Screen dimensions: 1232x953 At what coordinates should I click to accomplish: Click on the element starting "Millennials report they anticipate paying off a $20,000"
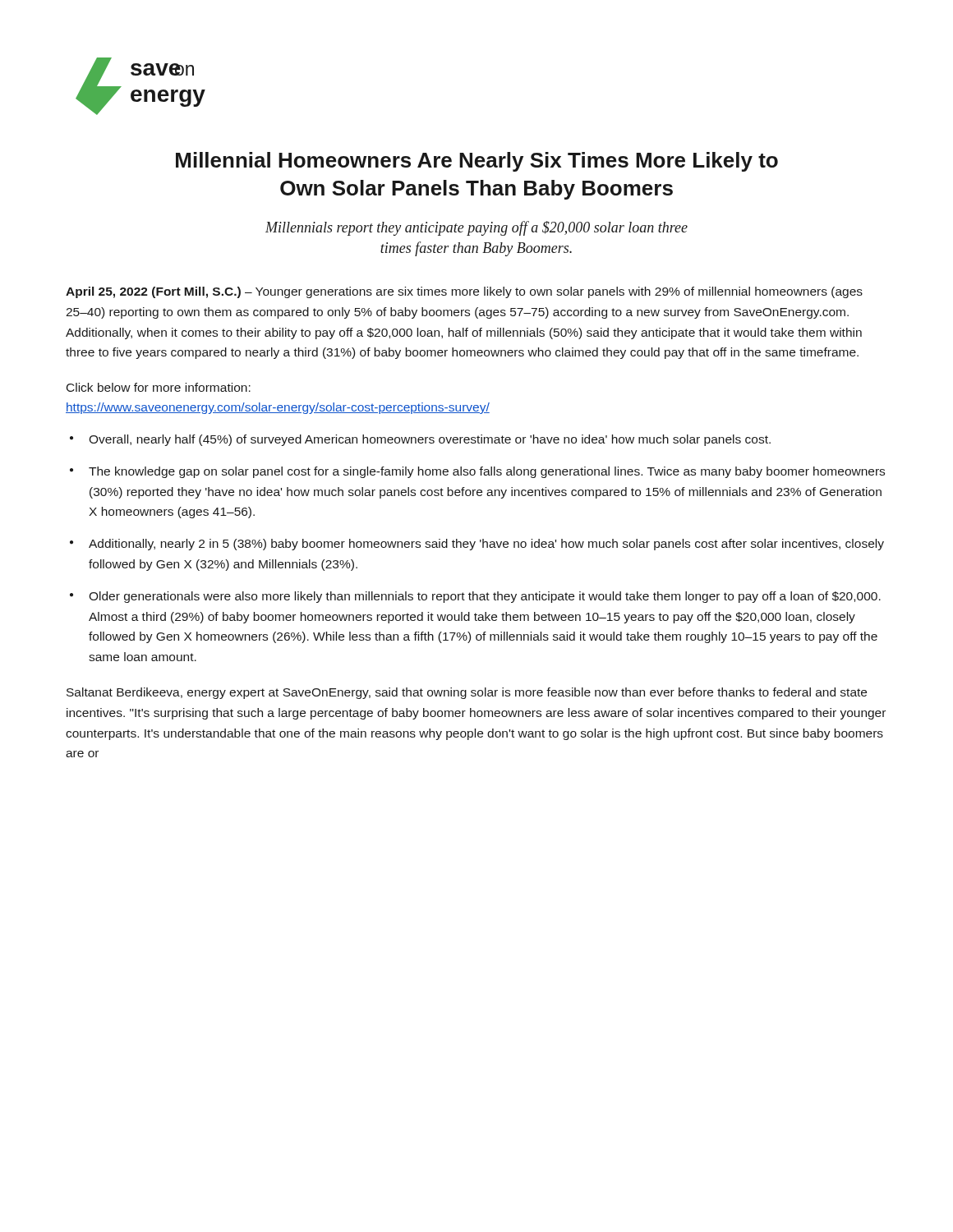(x=476, y=238)
